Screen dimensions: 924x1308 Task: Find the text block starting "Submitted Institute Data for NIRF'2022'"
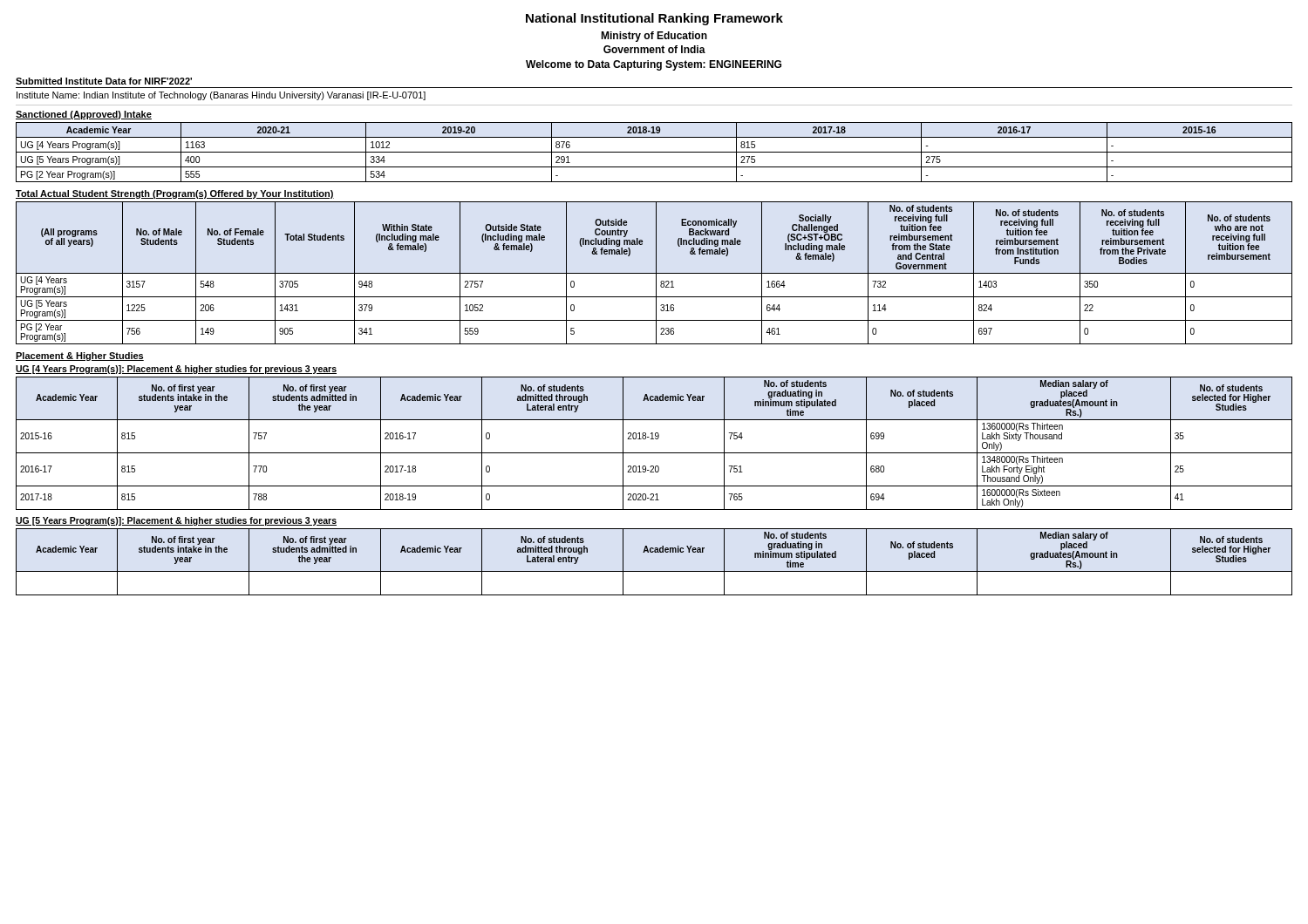point(104,81)
